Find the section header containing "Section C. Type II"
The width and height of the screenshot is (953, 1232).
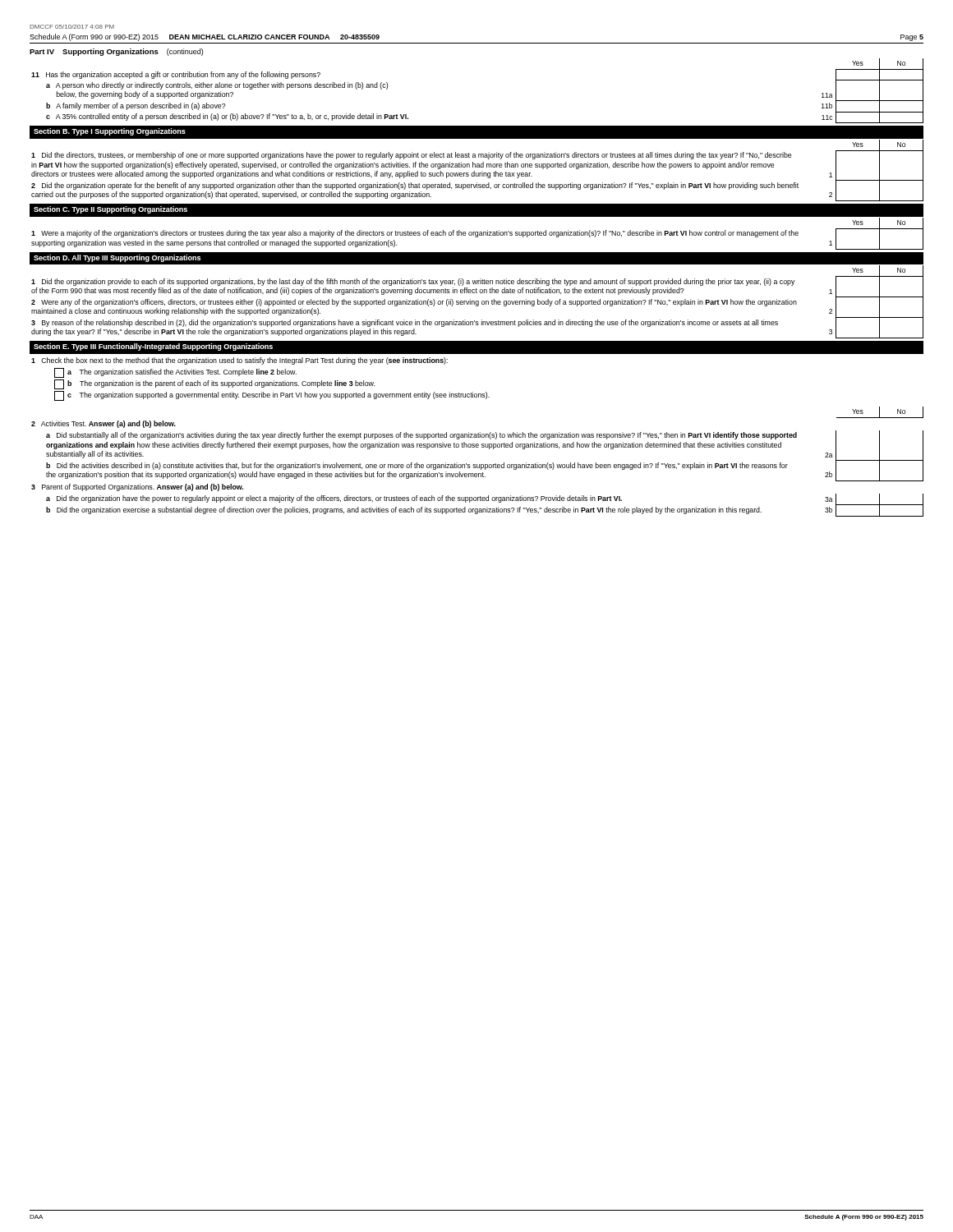point(111,209)
